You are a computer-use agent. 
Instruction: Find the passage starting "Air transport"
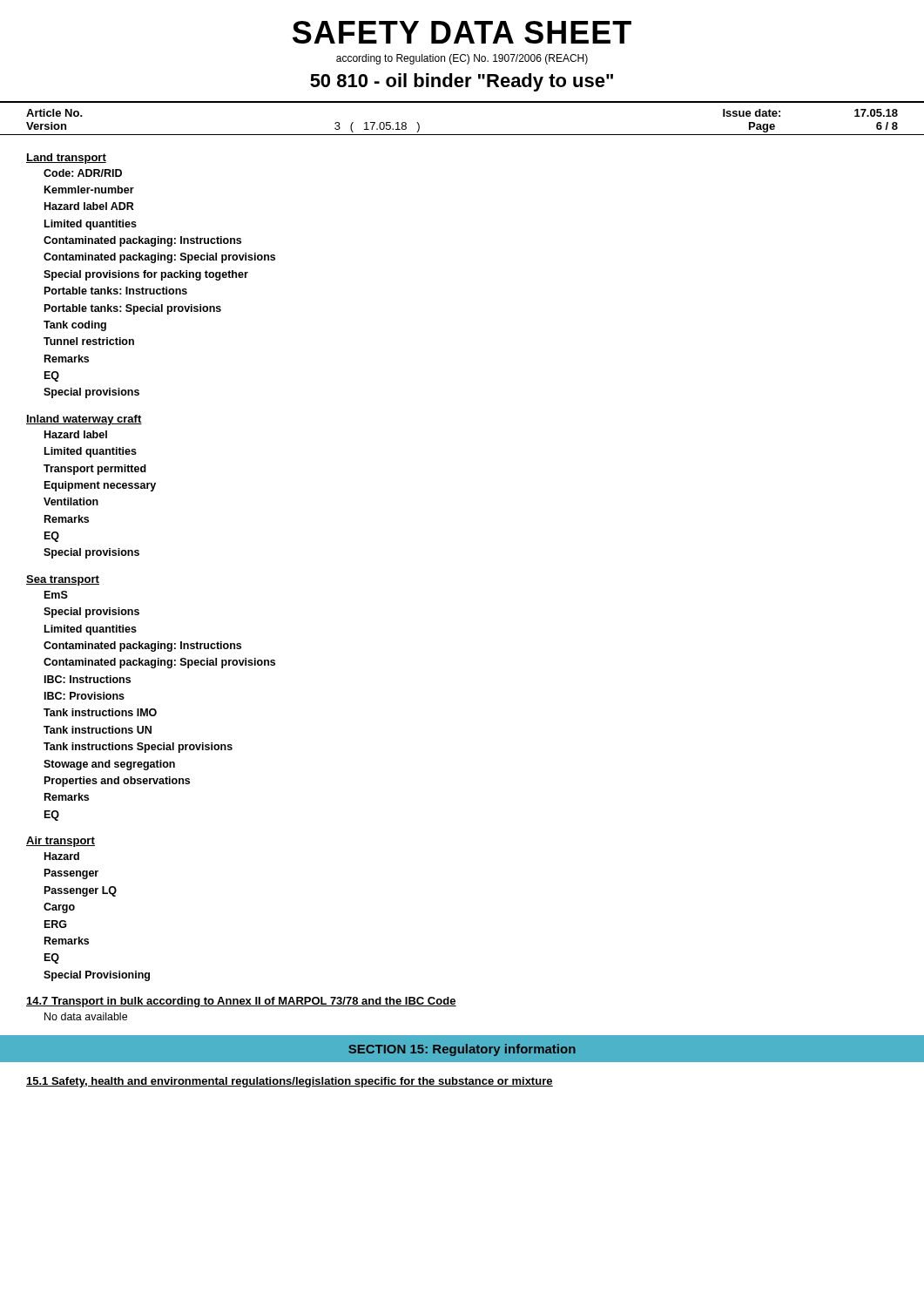pos(60,841)
